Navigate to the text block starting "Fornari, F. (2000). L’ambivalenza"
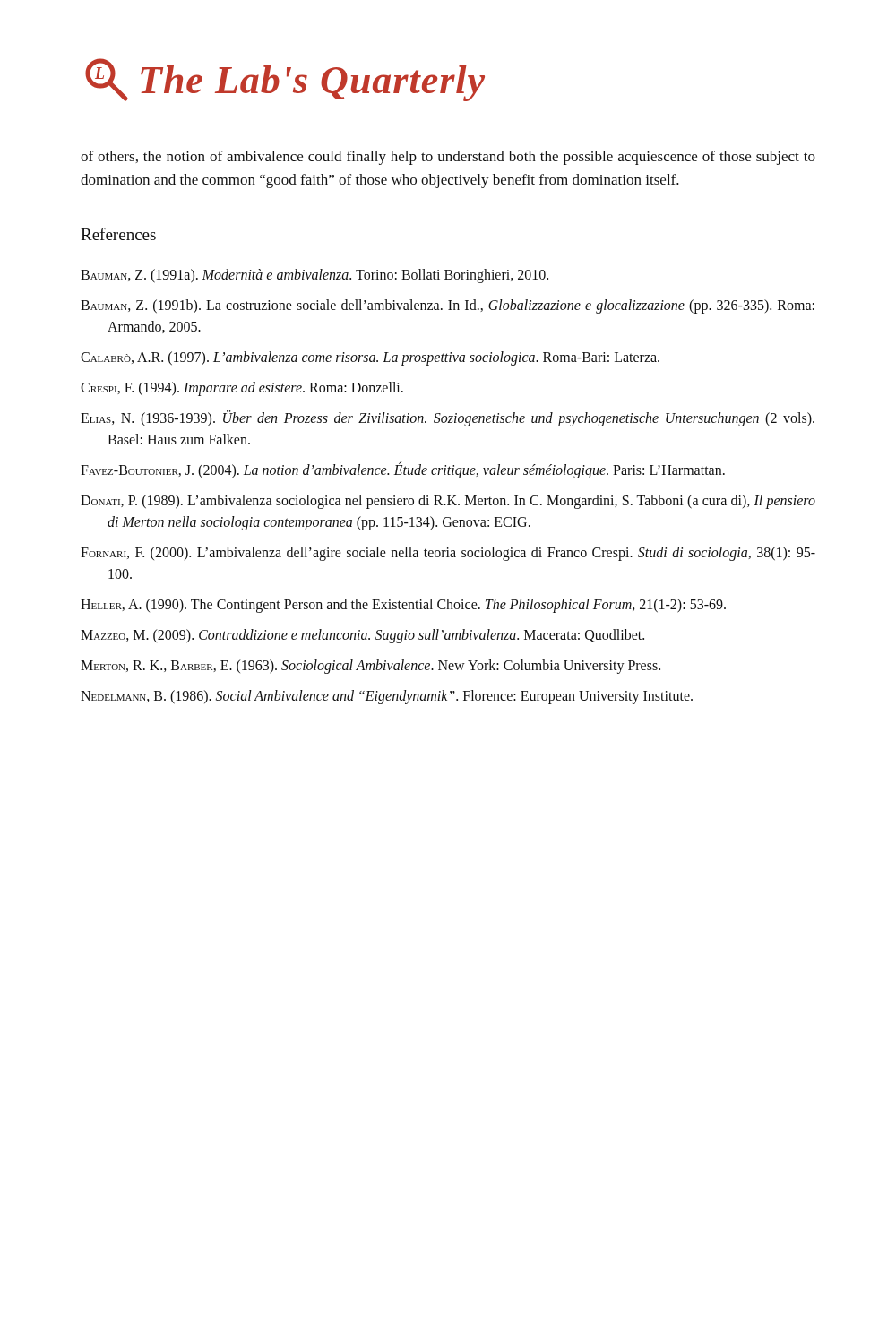896x1344 pixels. [x=448, y=563]
